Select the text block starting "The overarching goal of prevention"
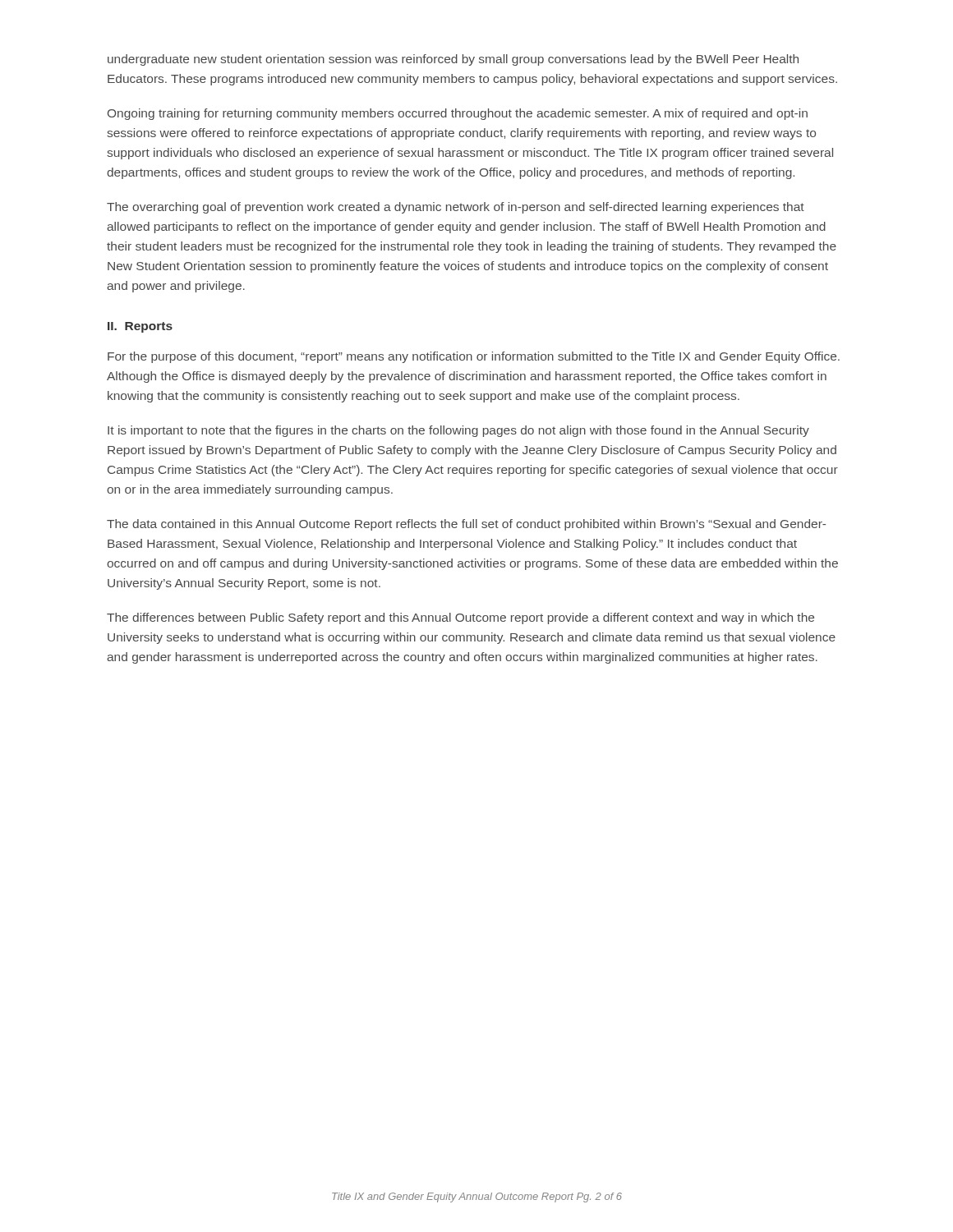Image resolution: width=953 pixels, height=1232 pixels. pos(472,246)
